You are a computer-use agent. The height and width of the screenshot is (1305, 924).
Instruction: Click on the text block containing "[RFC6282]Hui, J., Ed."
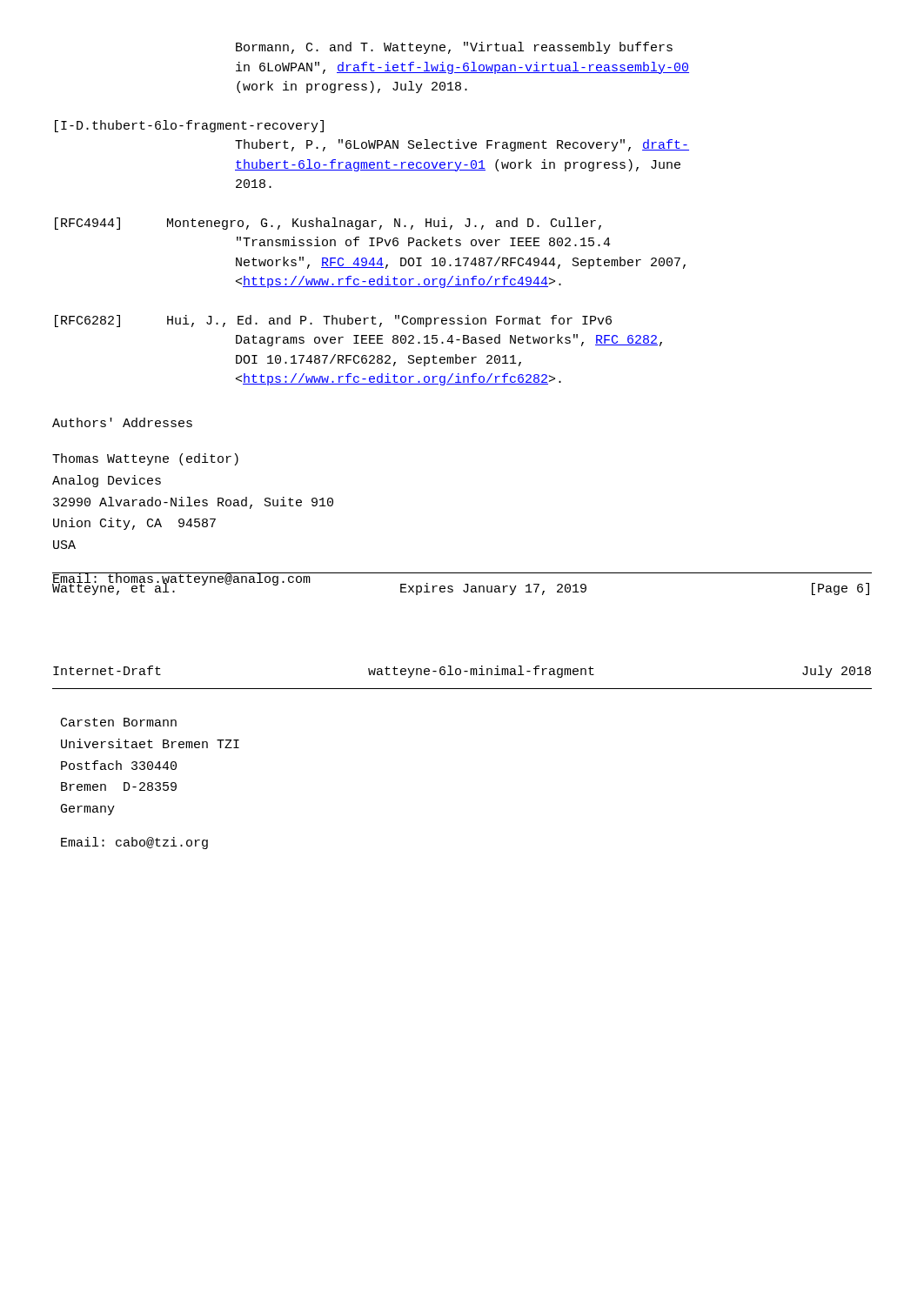[x=453, y=351]
